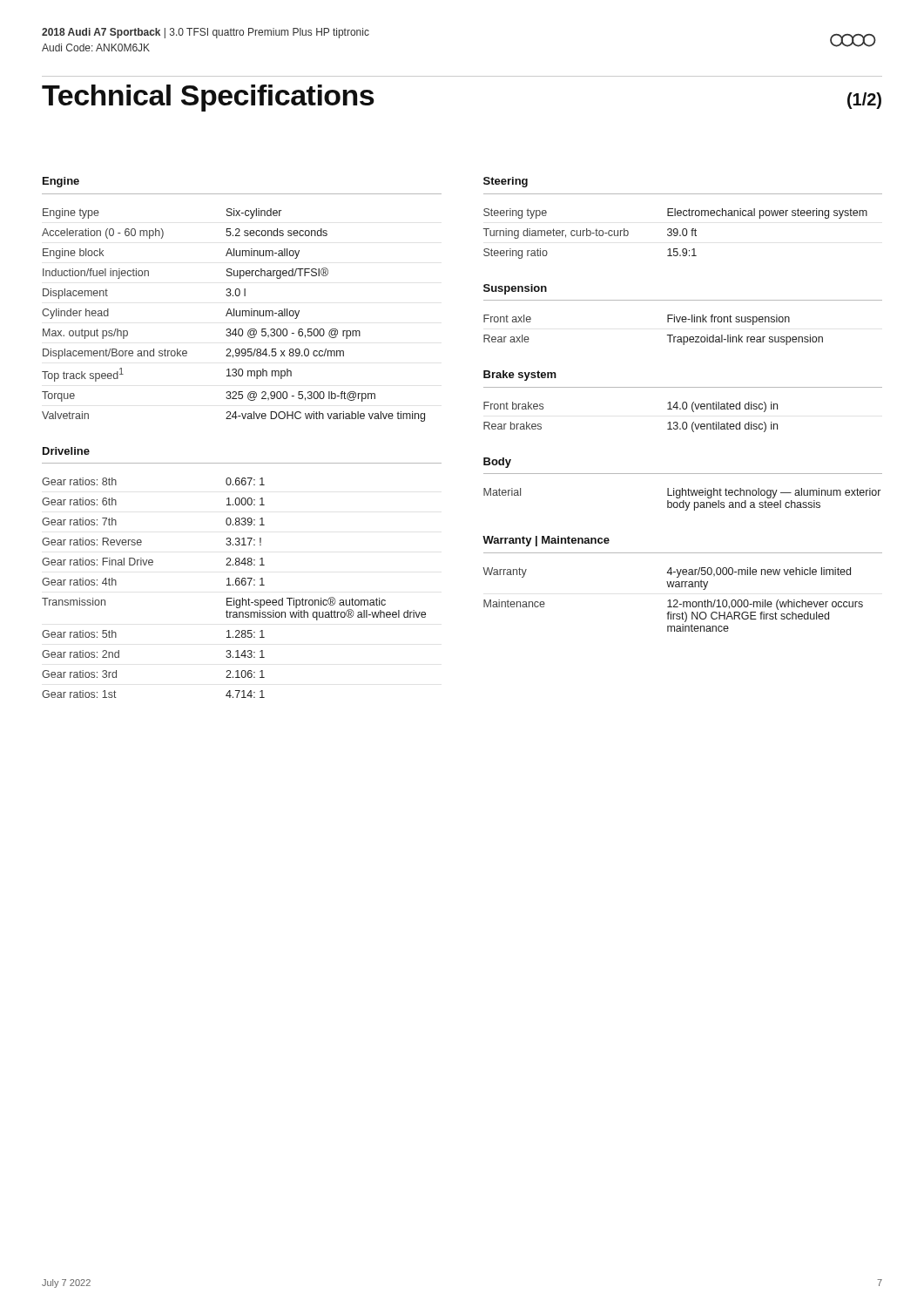Select the table that reads "Engine type Six-cylinder Acceleration"

click(241, 314)
